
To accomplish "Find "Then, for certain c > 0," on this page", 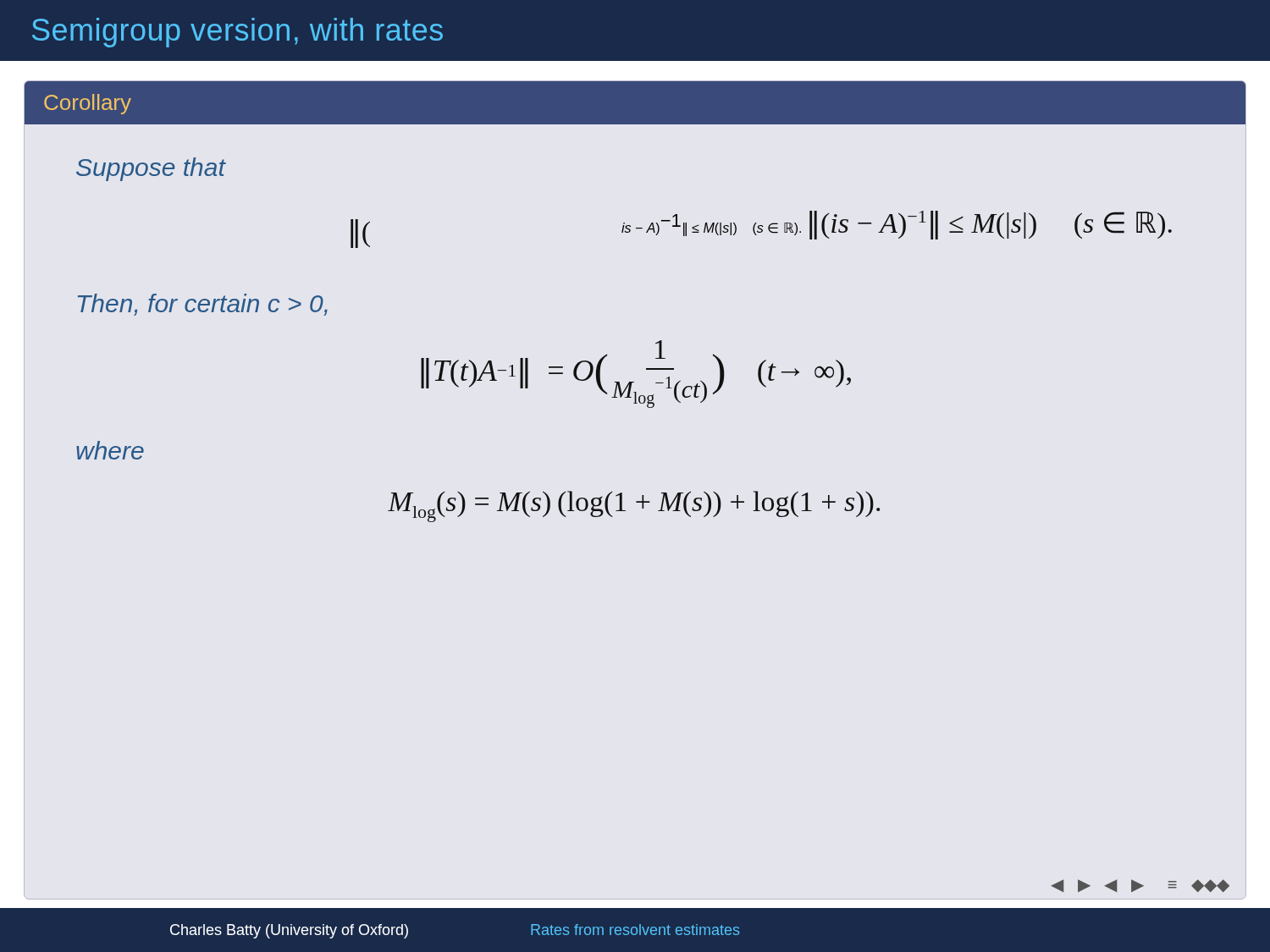I will tap(203, 303).
